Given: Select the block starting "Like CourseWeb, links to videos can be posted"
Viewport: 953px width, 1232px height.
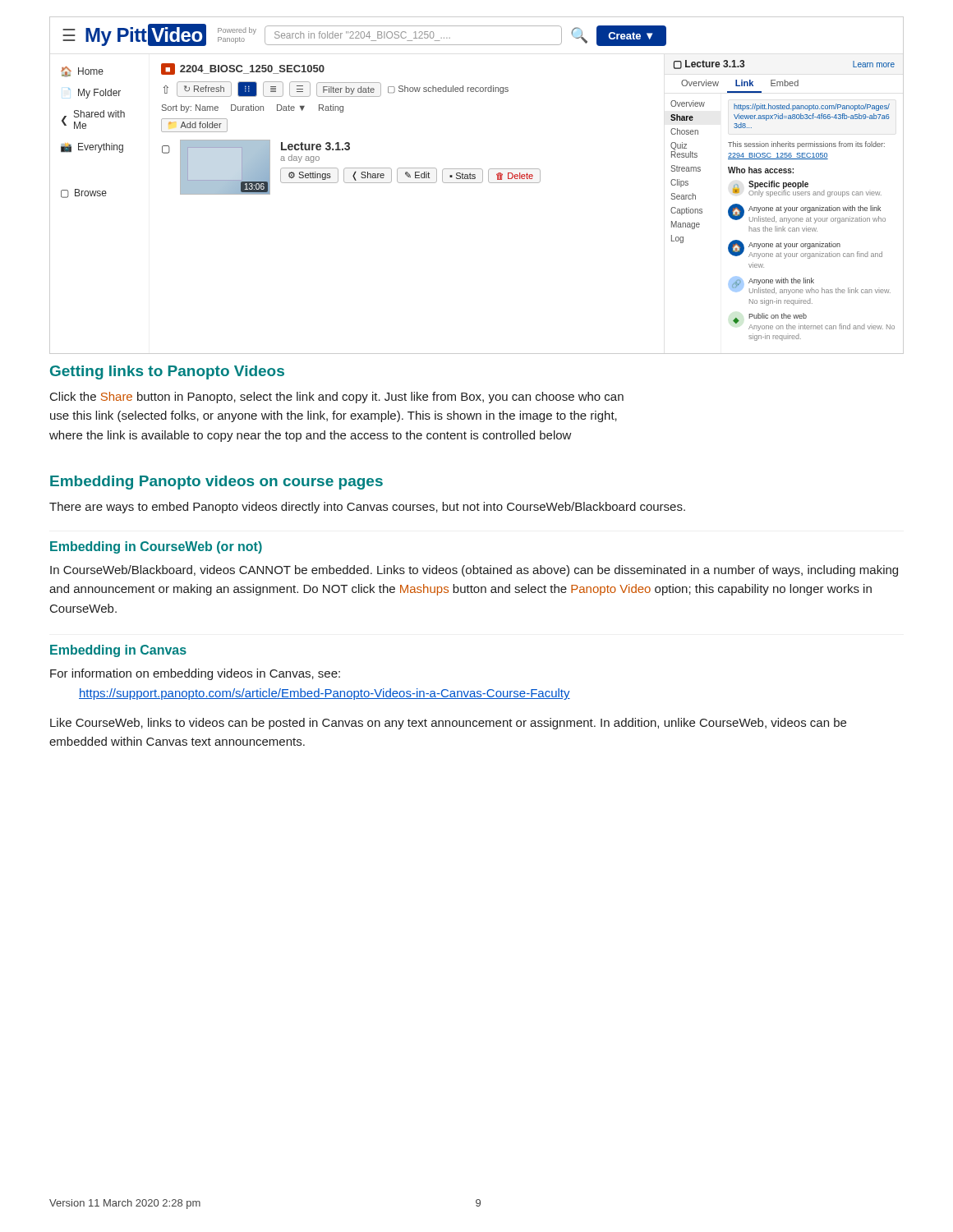Looking at the screenshot, I should click(448, 732).
